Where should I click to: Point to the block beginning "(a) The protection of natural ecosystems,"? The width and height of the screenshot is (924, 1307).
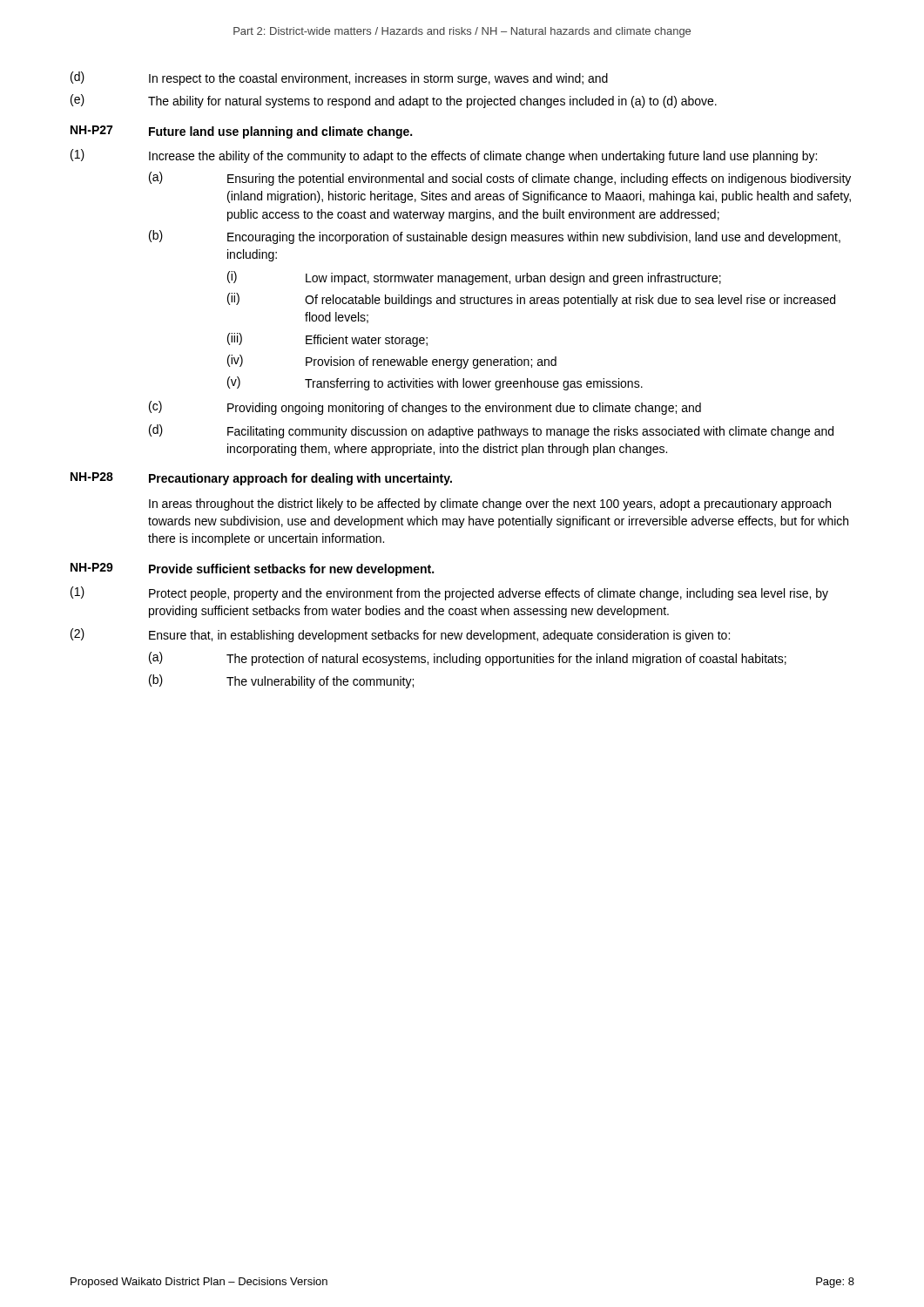pyautogui.click(x=501, y=659)
